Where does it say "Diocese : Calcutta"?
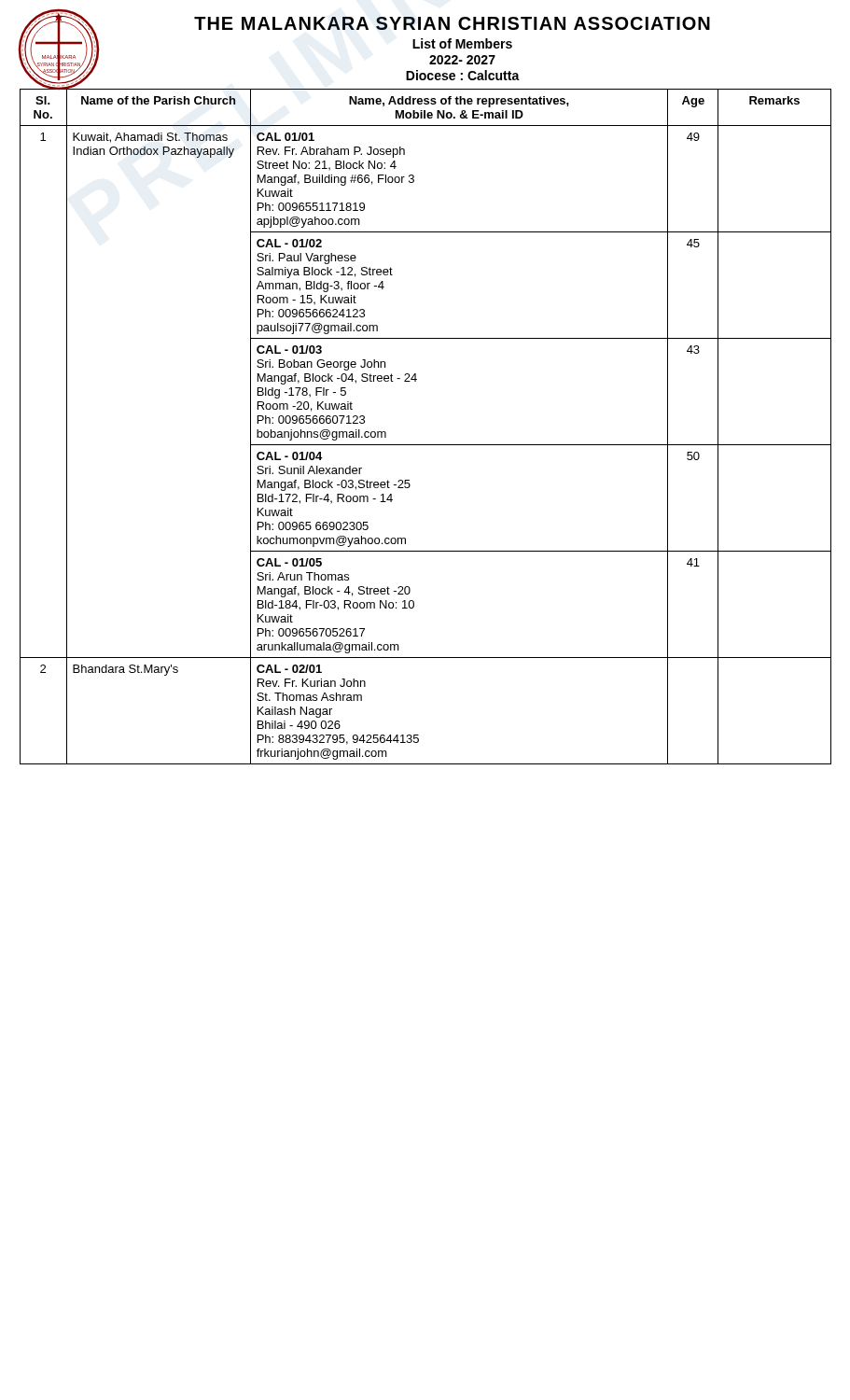This screenshot has height=1400, width=850. 462,76
